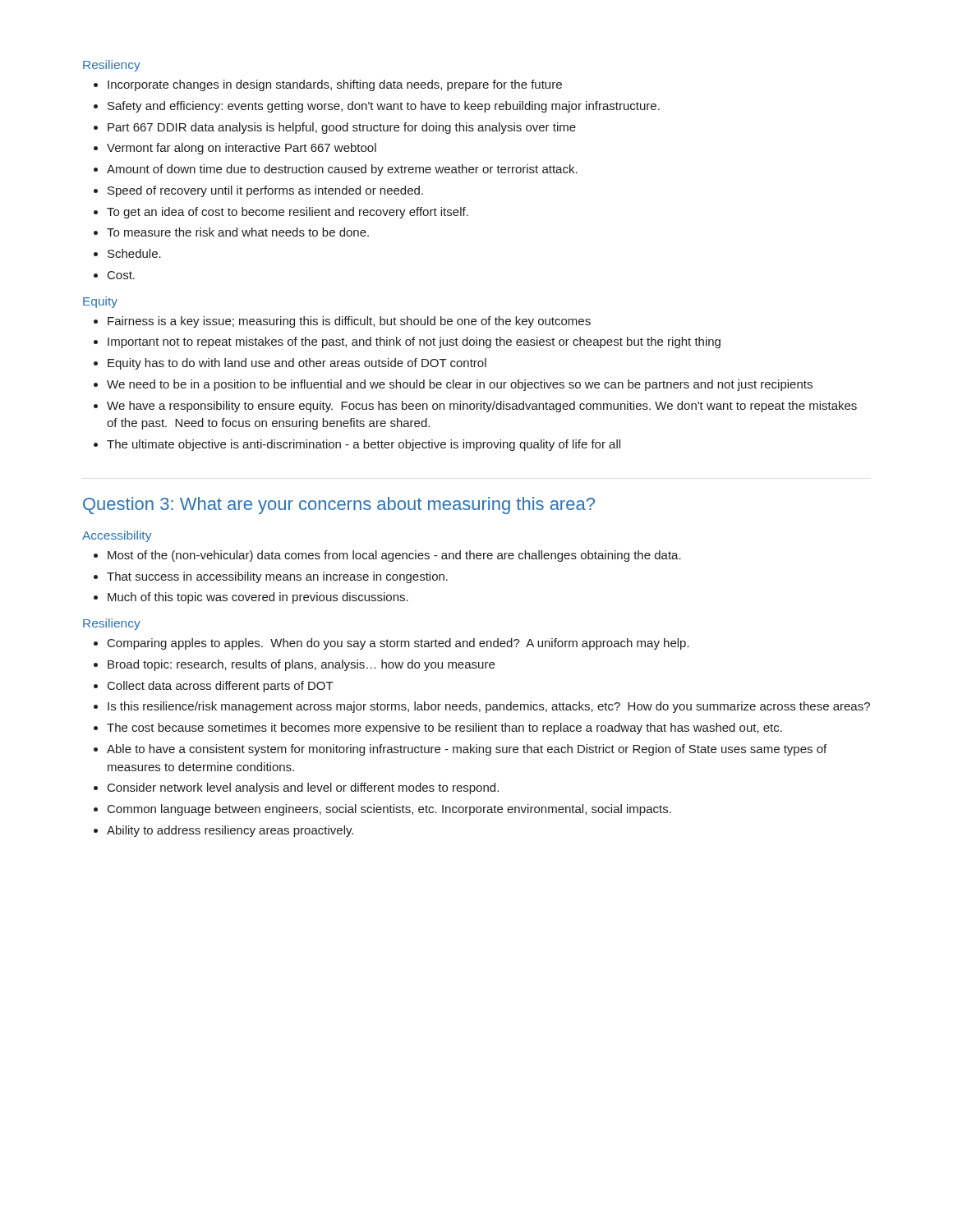
Task: Click on the list item that says "To measure the"
Action: tap(238, 232)
